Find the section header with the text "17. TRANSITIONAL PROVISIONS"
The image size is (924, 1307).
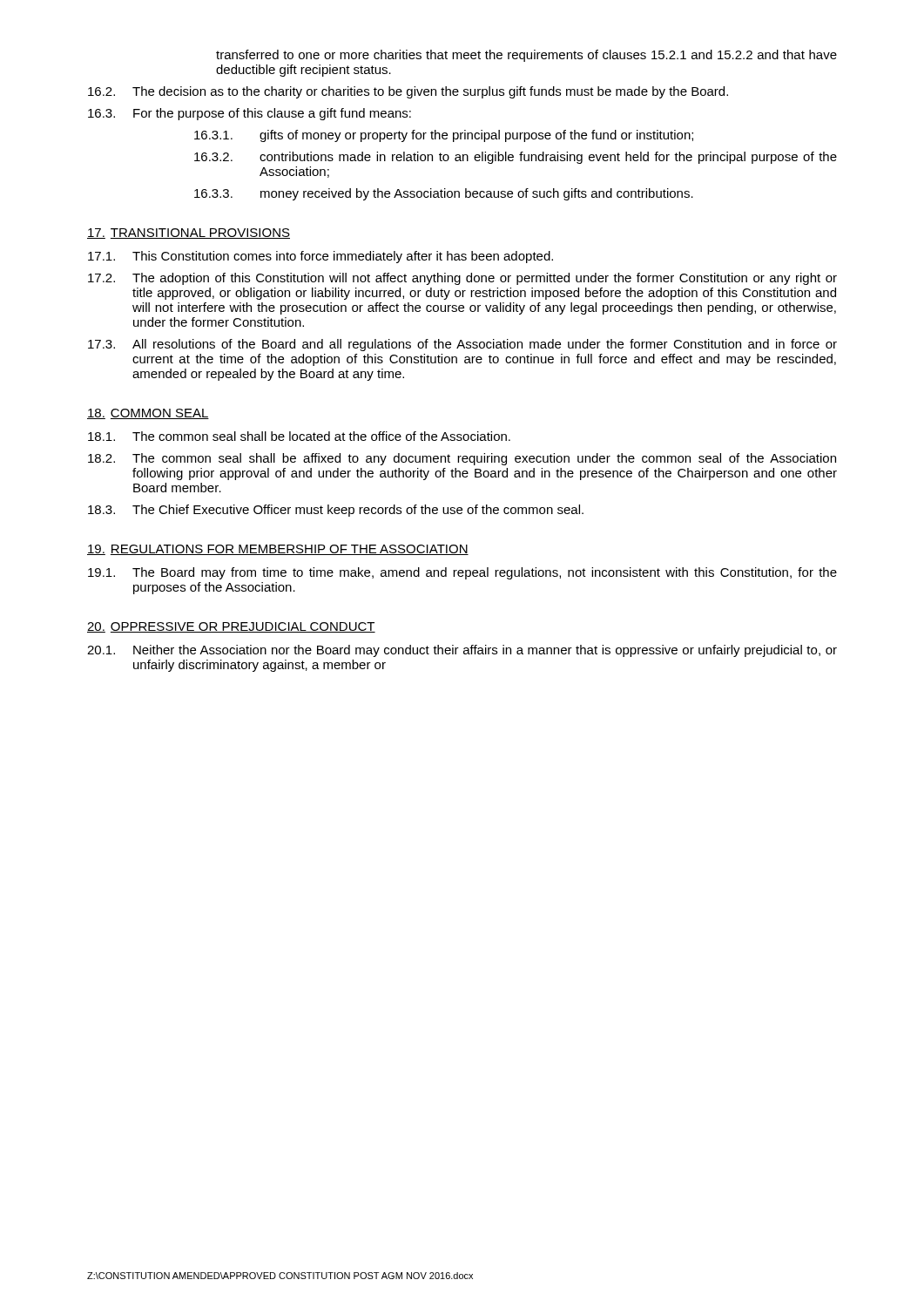(189, 232)
